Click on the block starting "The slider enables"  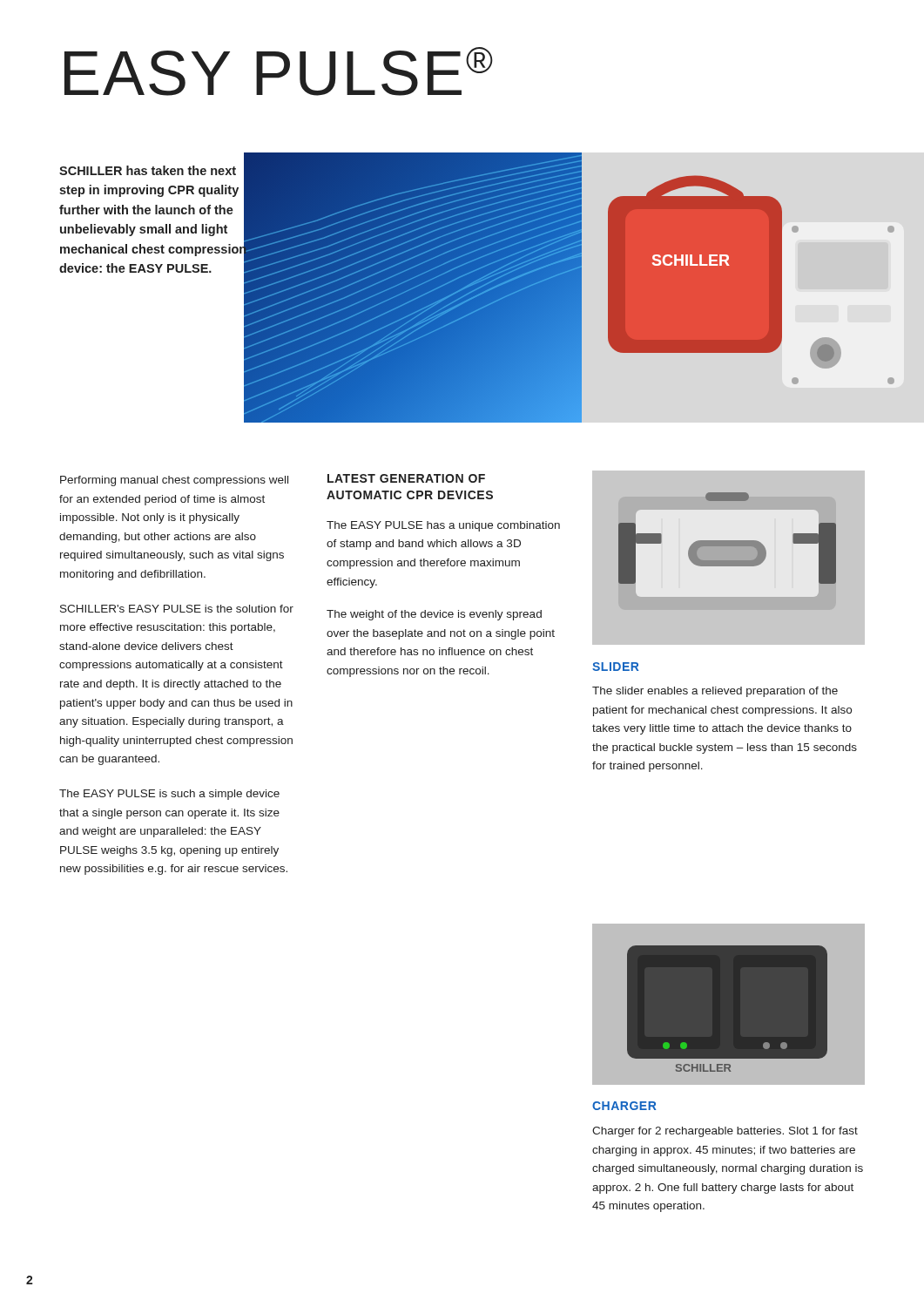(x=728, y=728)
